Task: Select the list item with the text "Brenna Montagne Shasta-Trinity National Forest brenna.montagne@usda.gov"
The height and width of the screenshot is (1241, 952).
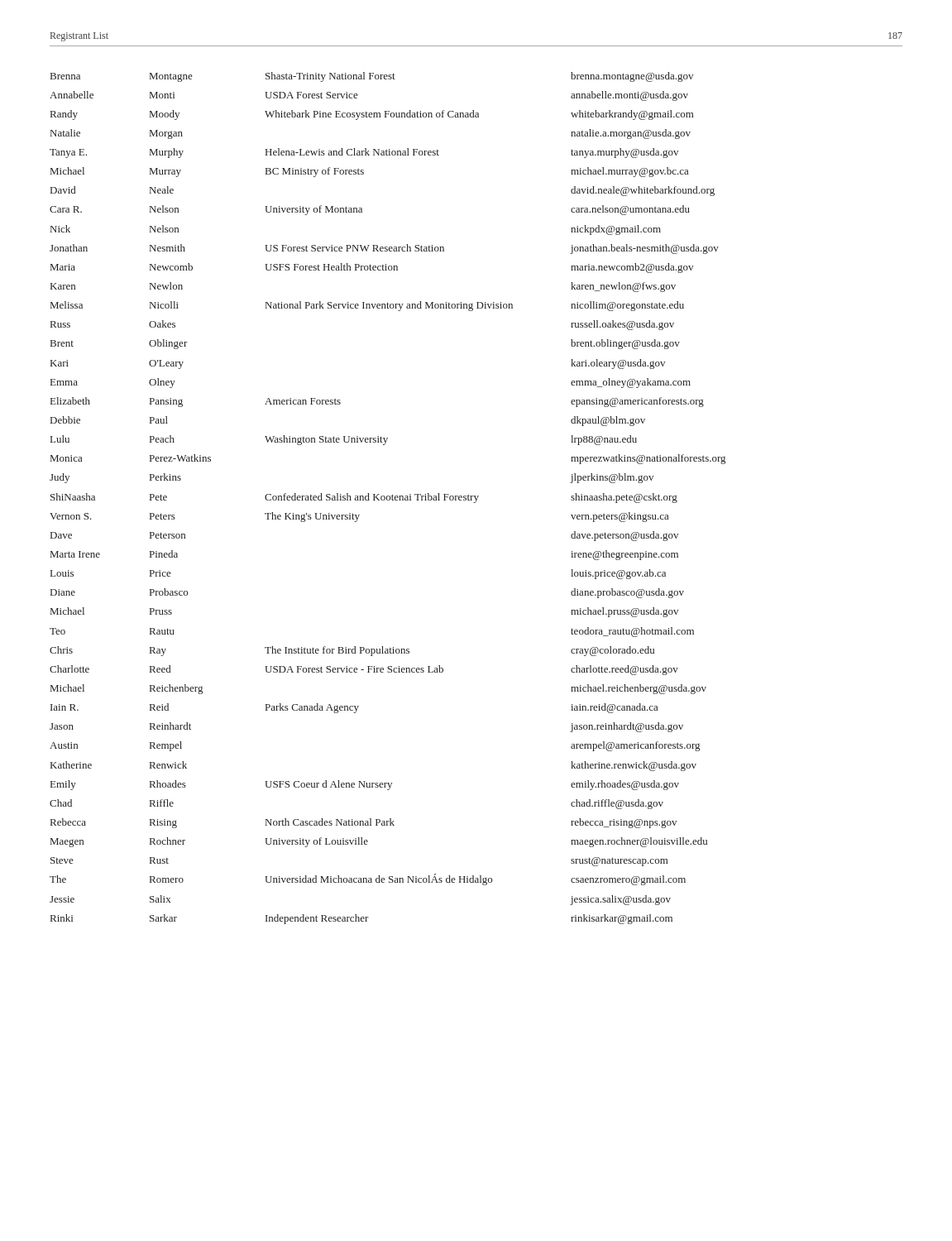Action: 372,77
